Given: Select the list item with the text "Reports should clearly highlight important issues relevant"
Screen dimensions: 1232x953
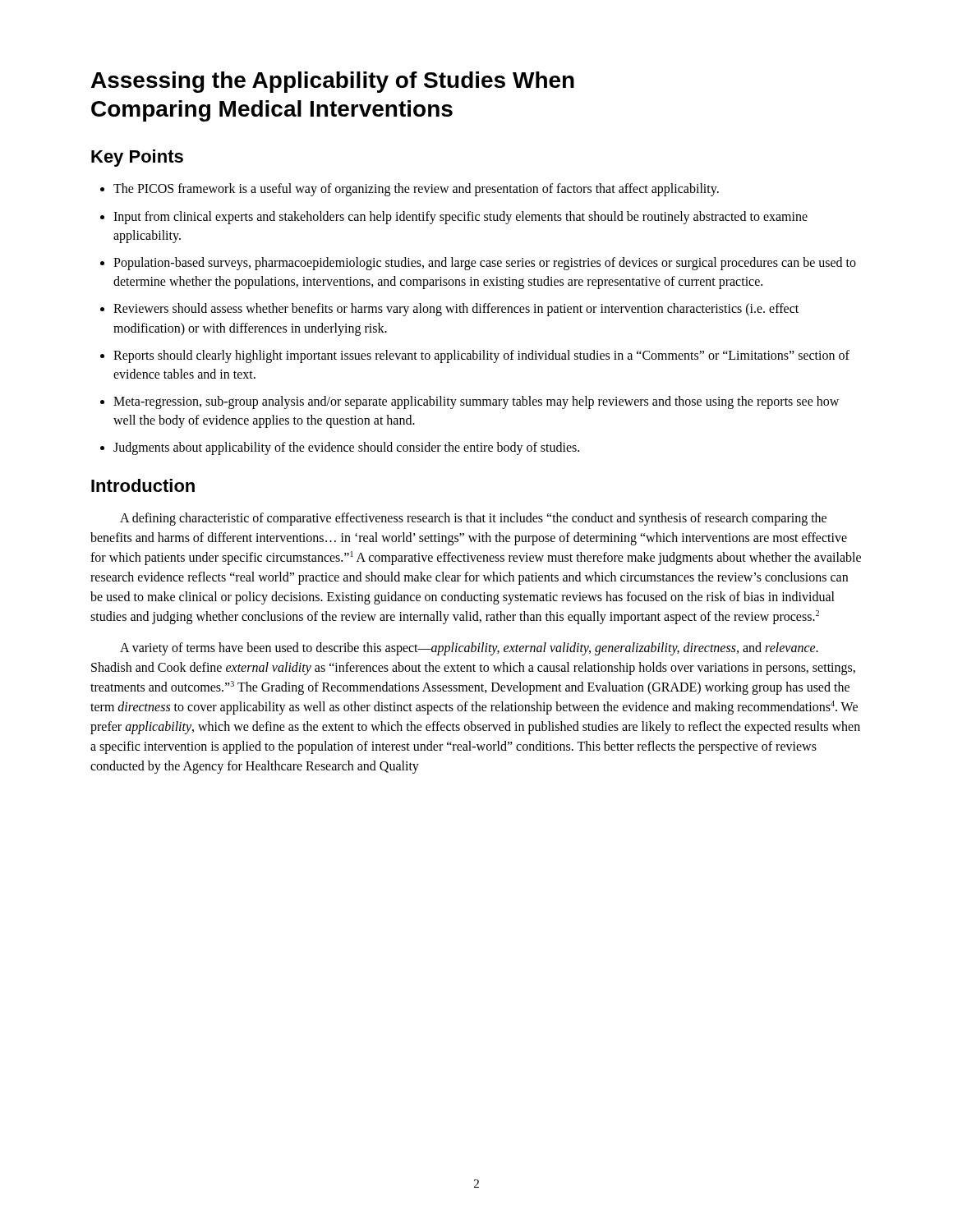Looking at the screenshot, I should coord(481,365).
